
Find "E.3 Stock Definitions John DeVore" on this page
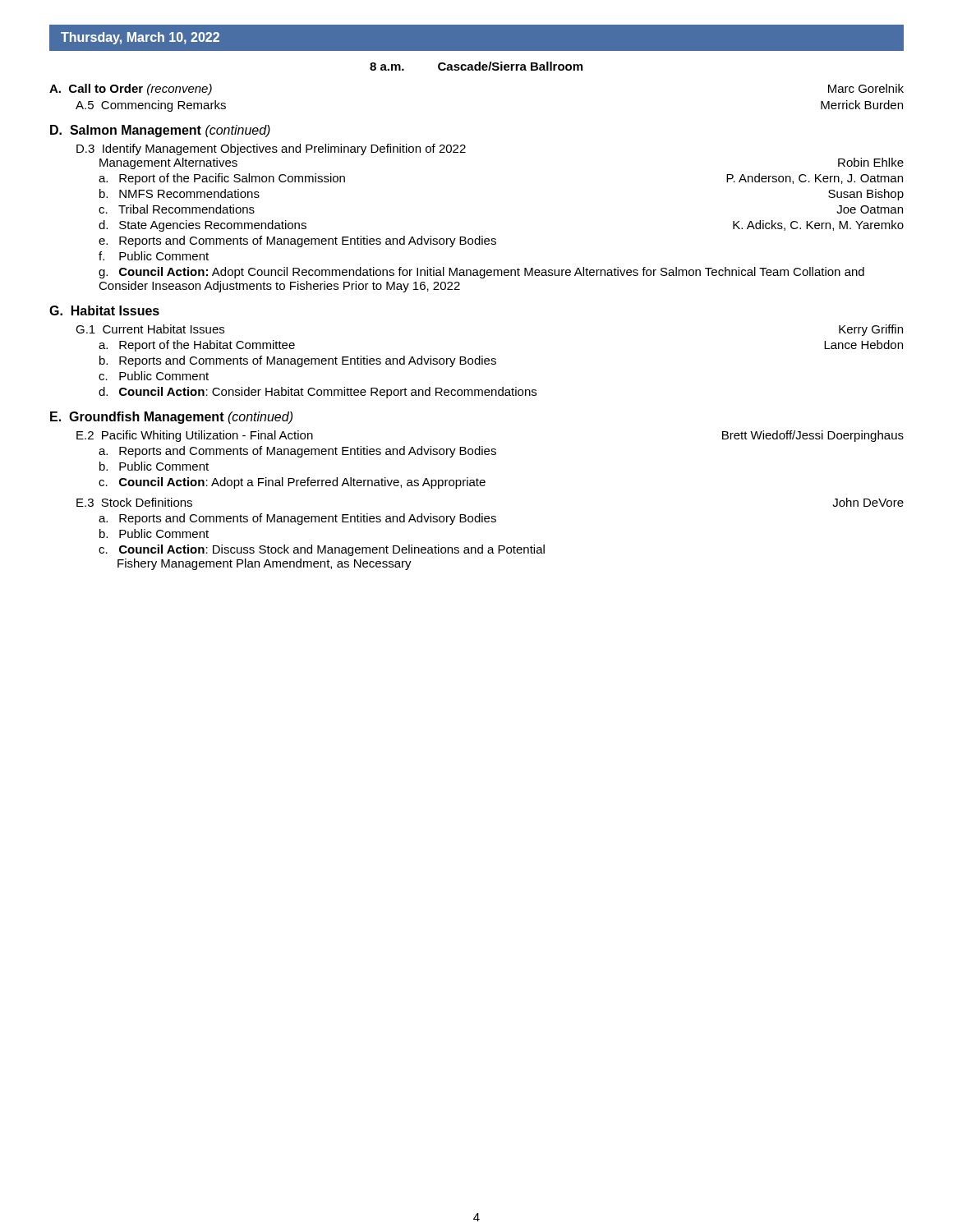[140, 500]
